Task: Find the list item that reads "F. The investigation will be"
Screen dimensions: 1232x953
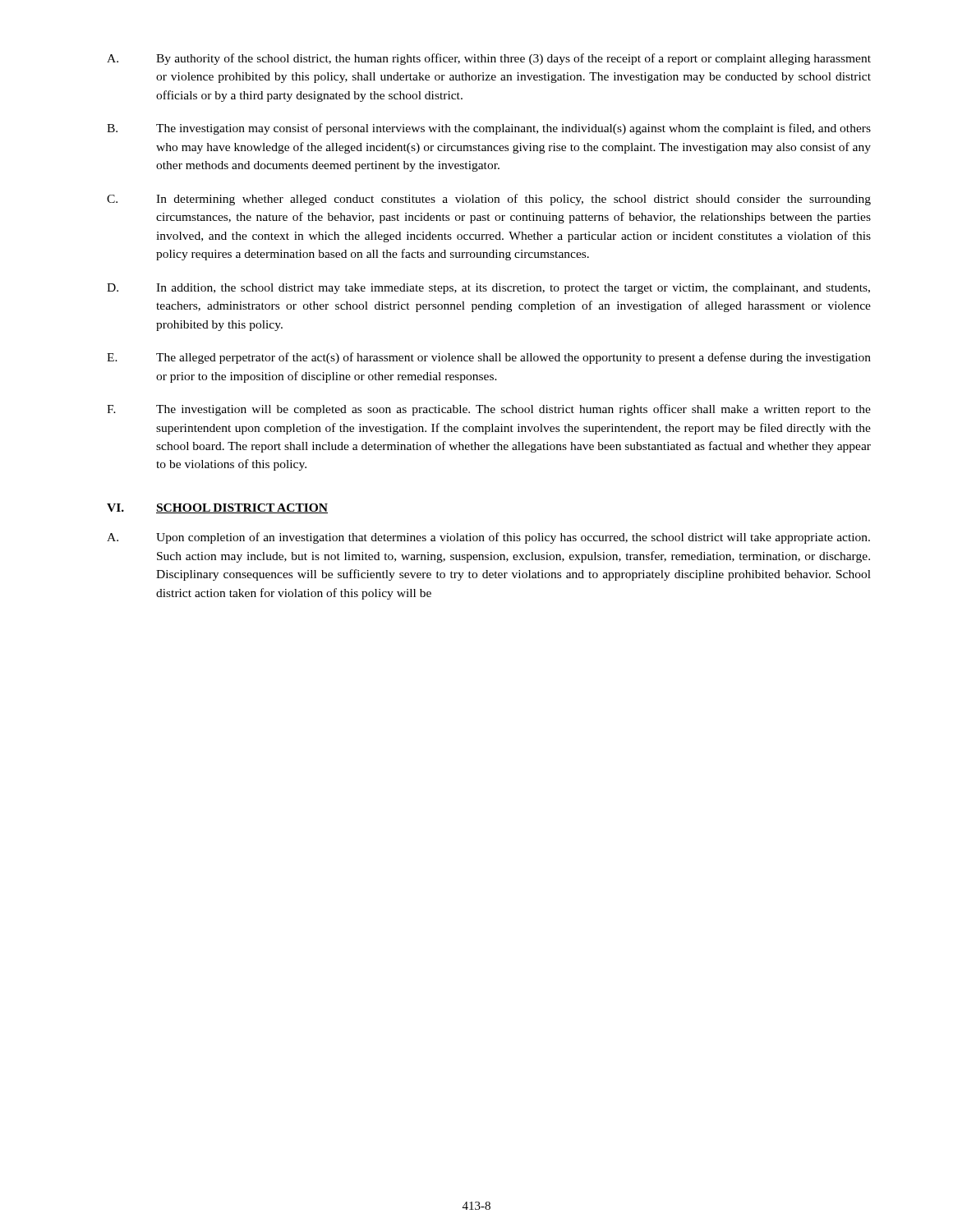Action: [489, 437]
